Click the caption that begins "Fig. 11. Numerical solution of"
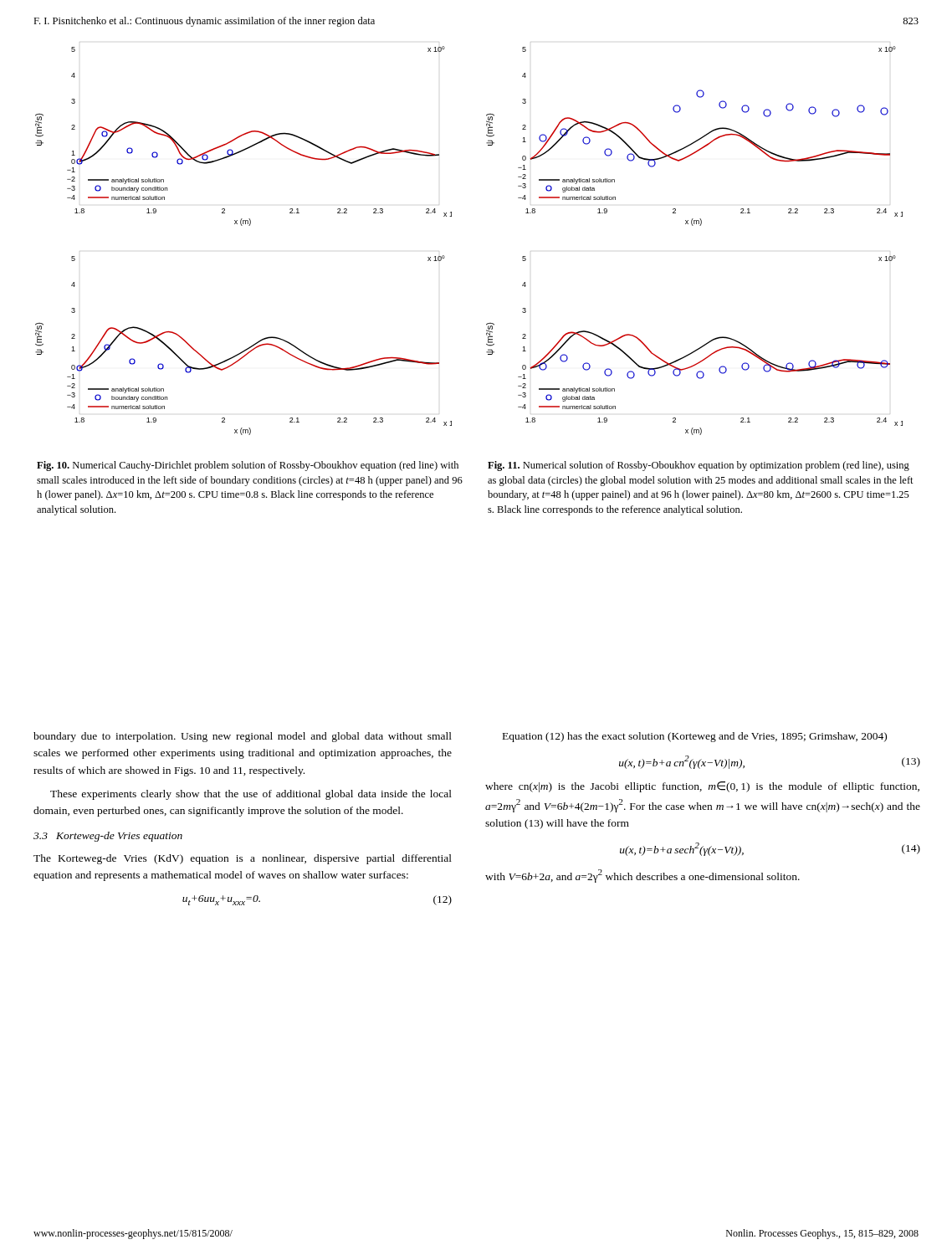Image resolution: width=952 pixels, height=1255 pixels. coord(700,487)
